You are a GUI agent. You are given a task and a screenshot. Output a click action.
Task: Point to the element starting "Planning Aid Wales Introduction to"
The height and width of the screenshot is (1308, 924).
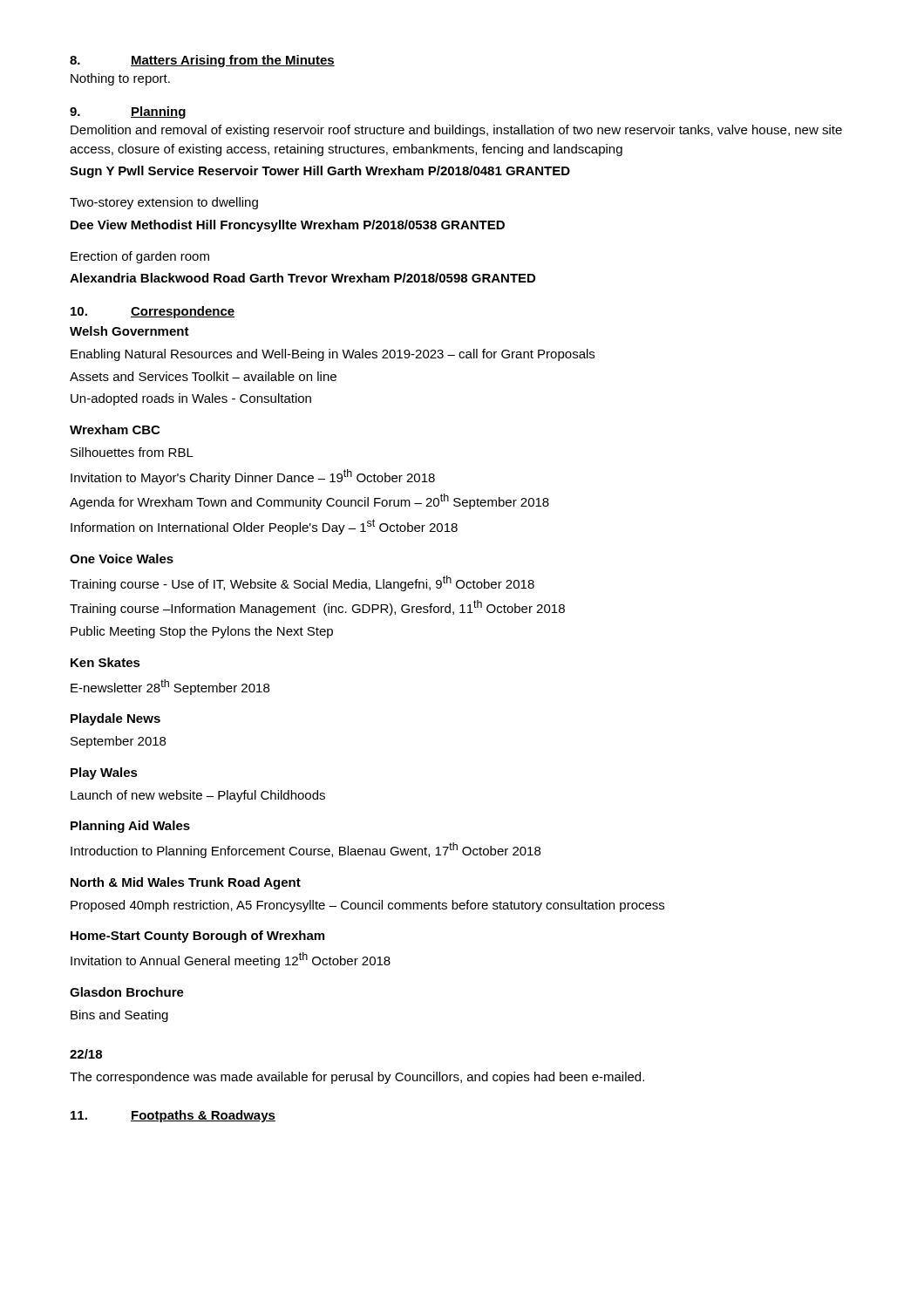[x=462, y=838]
